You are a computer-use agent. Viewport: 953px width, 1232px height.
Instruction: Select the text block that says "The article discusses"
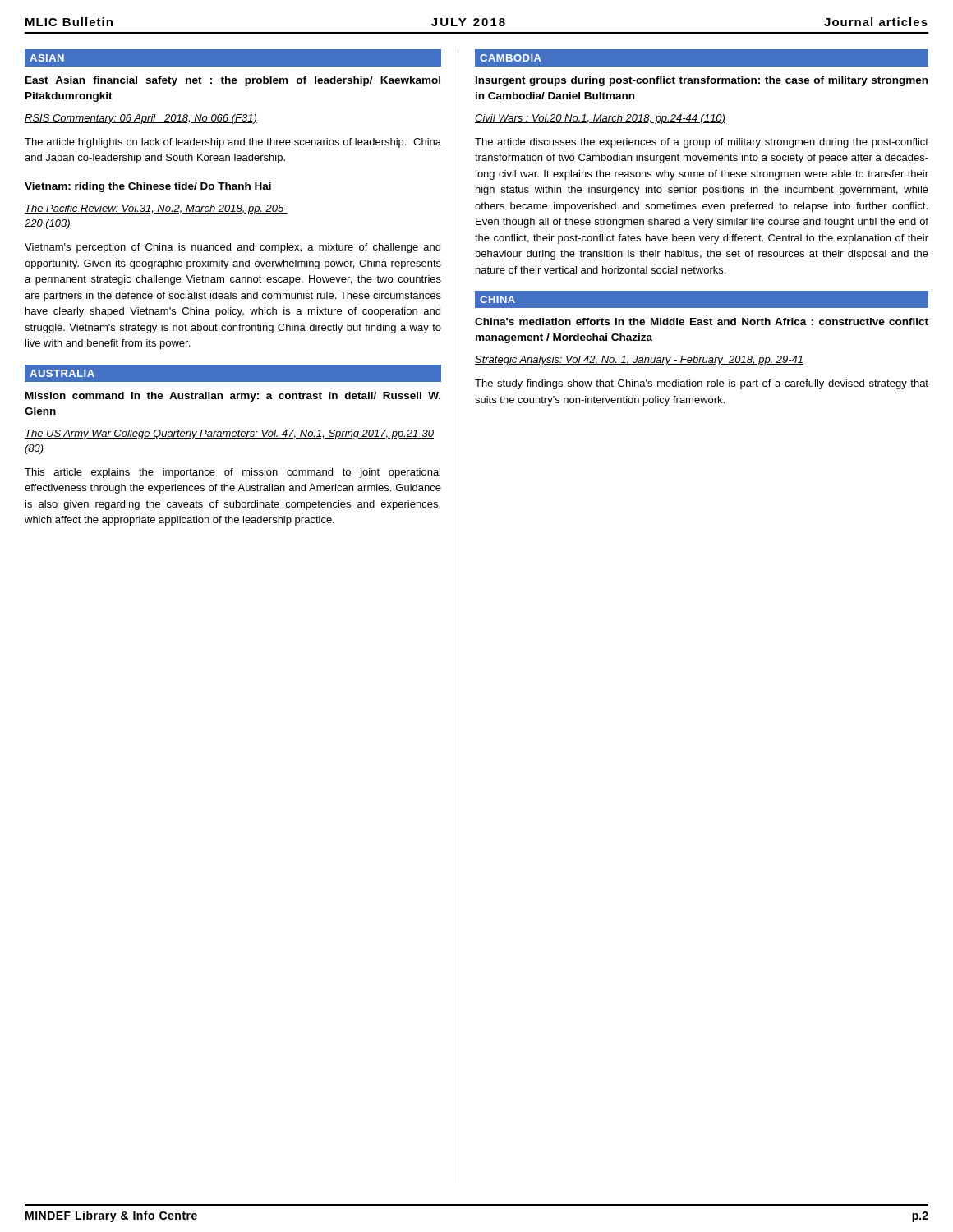pos(702,206)
